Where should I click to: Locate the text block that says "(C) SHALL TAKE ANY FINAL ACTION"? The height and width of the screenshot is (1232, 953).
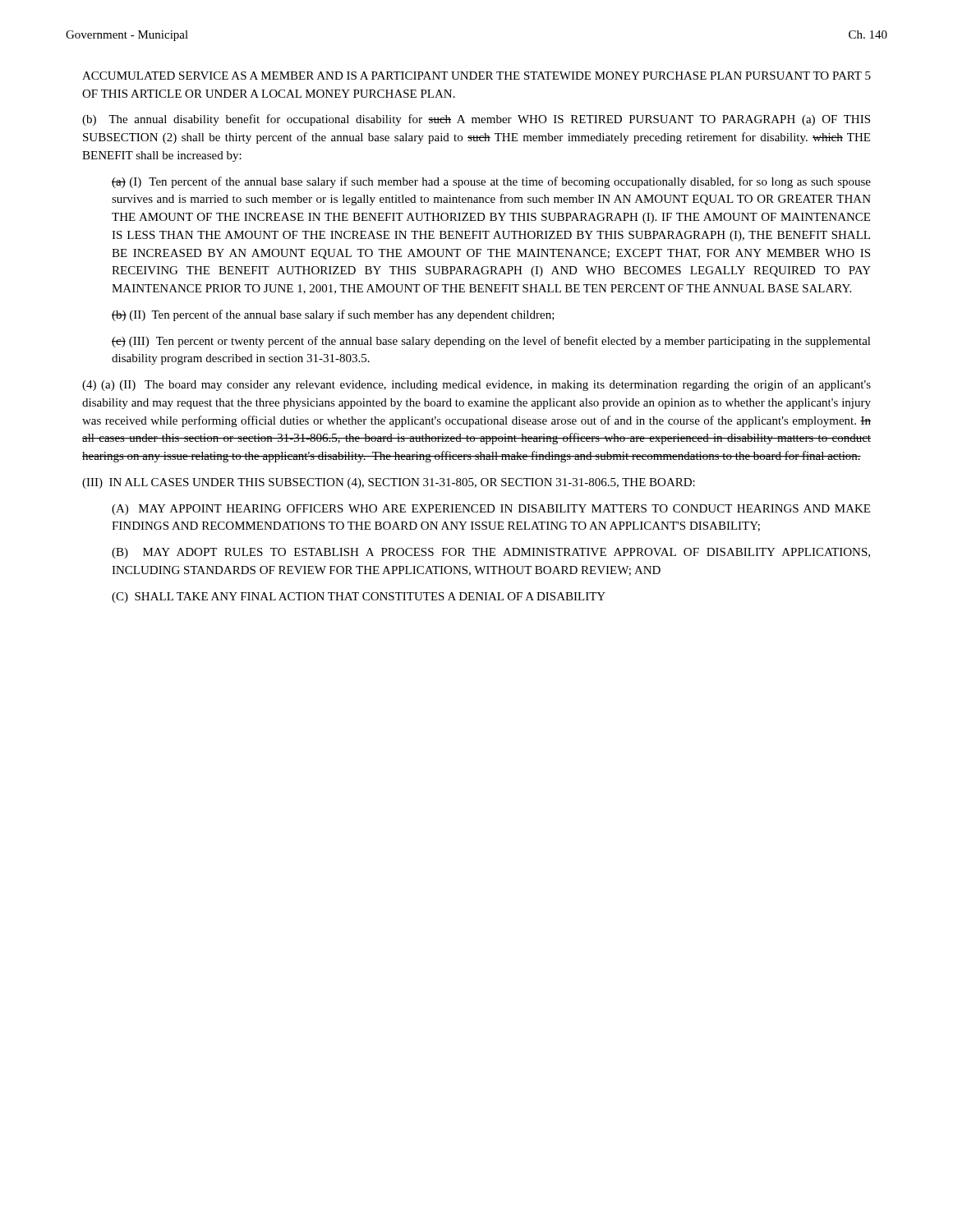(491, 597)
